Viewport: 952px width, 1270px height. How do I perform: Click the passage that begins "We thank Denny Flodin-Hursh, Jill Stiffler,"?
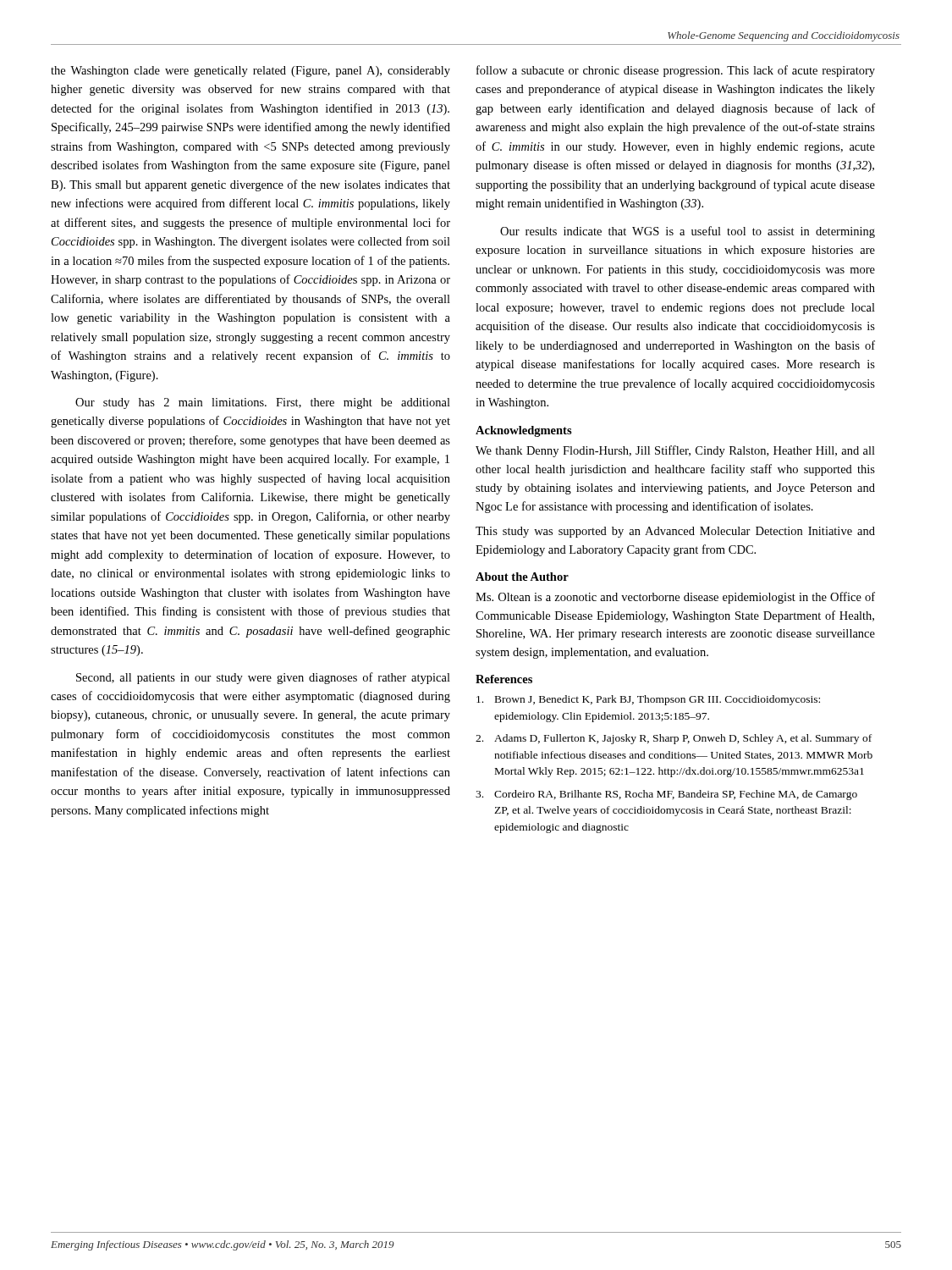(x=675, y=479)
